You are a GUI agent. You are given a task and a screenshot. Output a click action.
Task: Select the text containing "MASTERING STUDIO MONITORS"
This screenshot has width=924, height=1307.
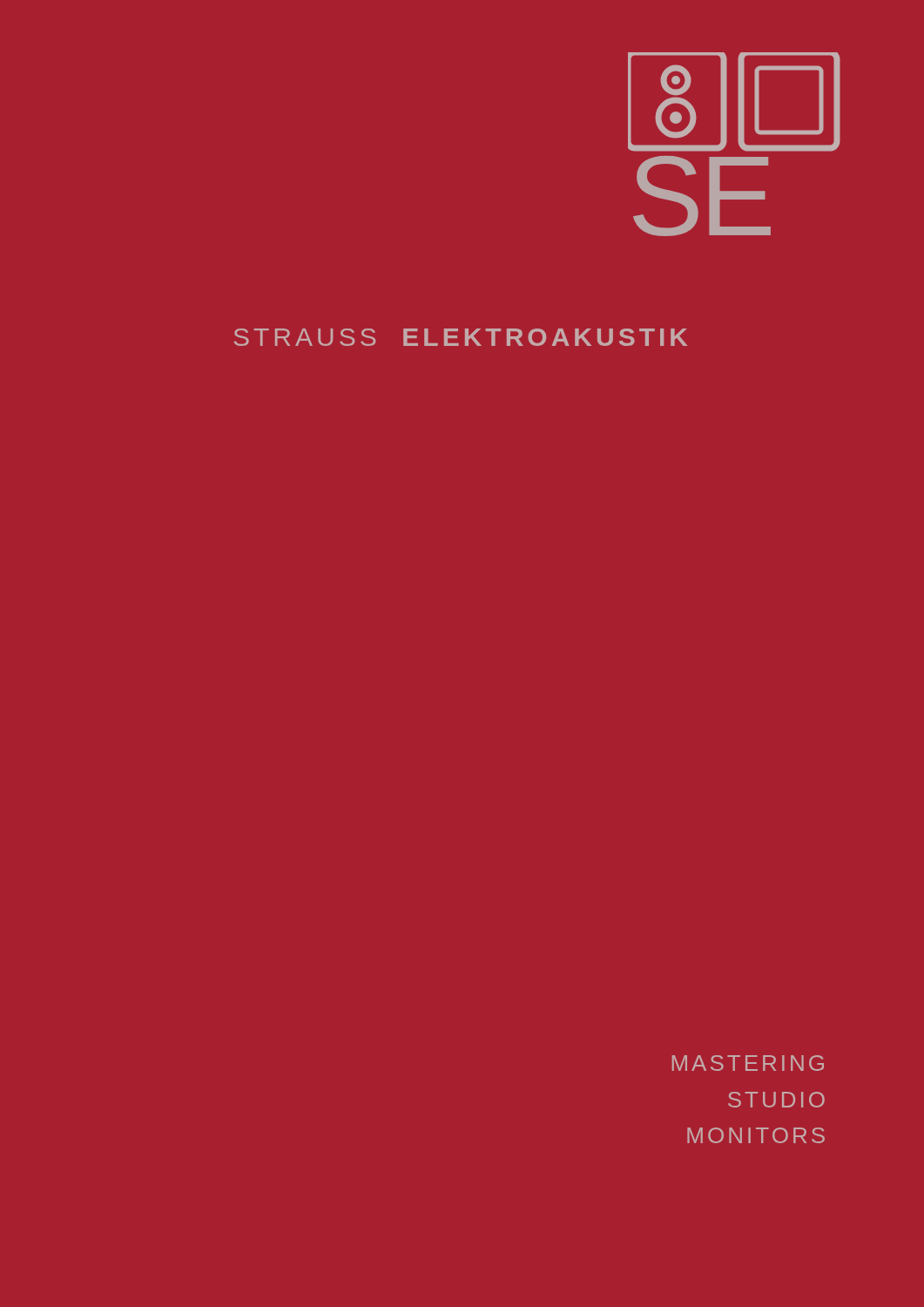click(749, 1099)
